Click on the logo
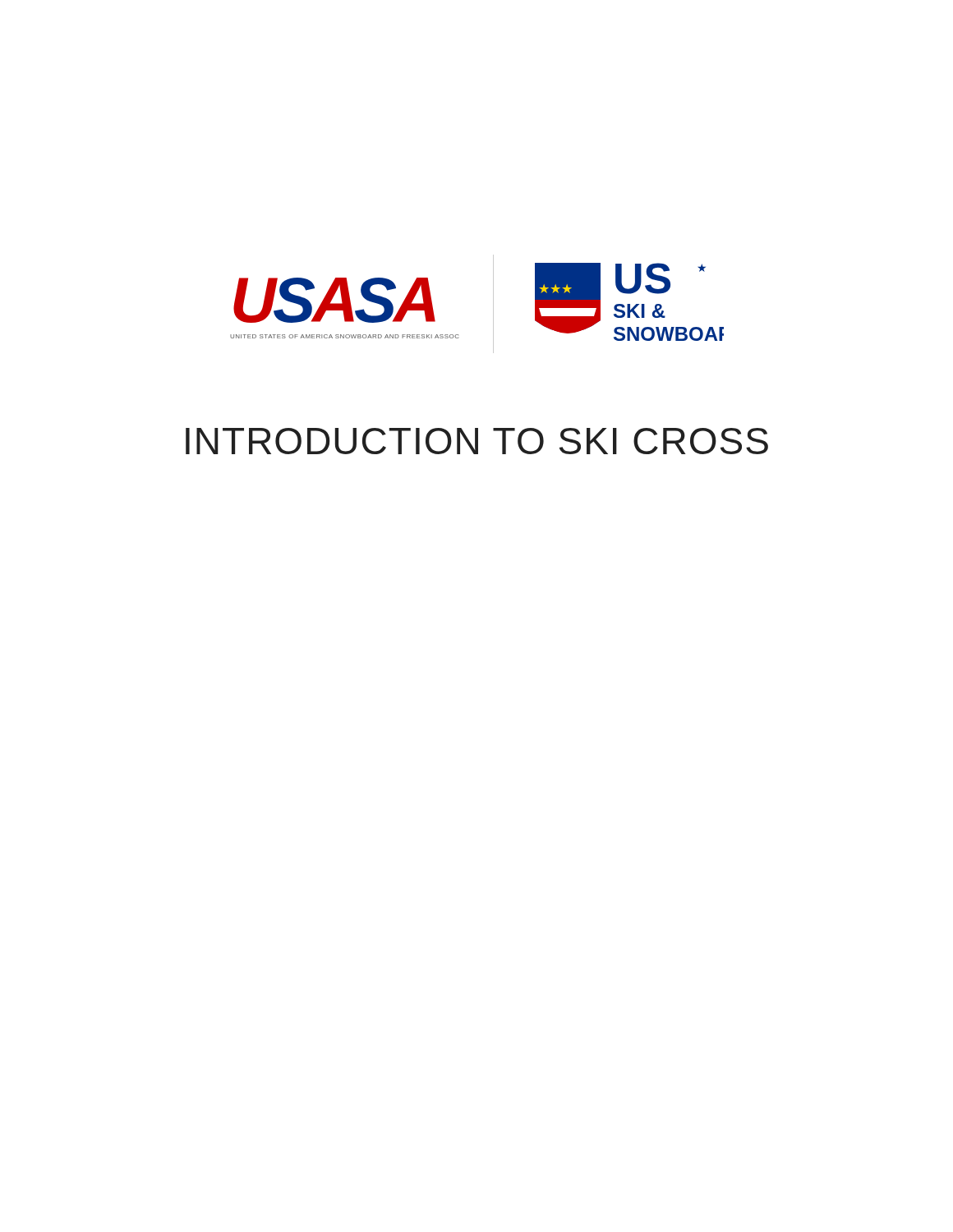The image size is (953, 1232). [476, 304]
